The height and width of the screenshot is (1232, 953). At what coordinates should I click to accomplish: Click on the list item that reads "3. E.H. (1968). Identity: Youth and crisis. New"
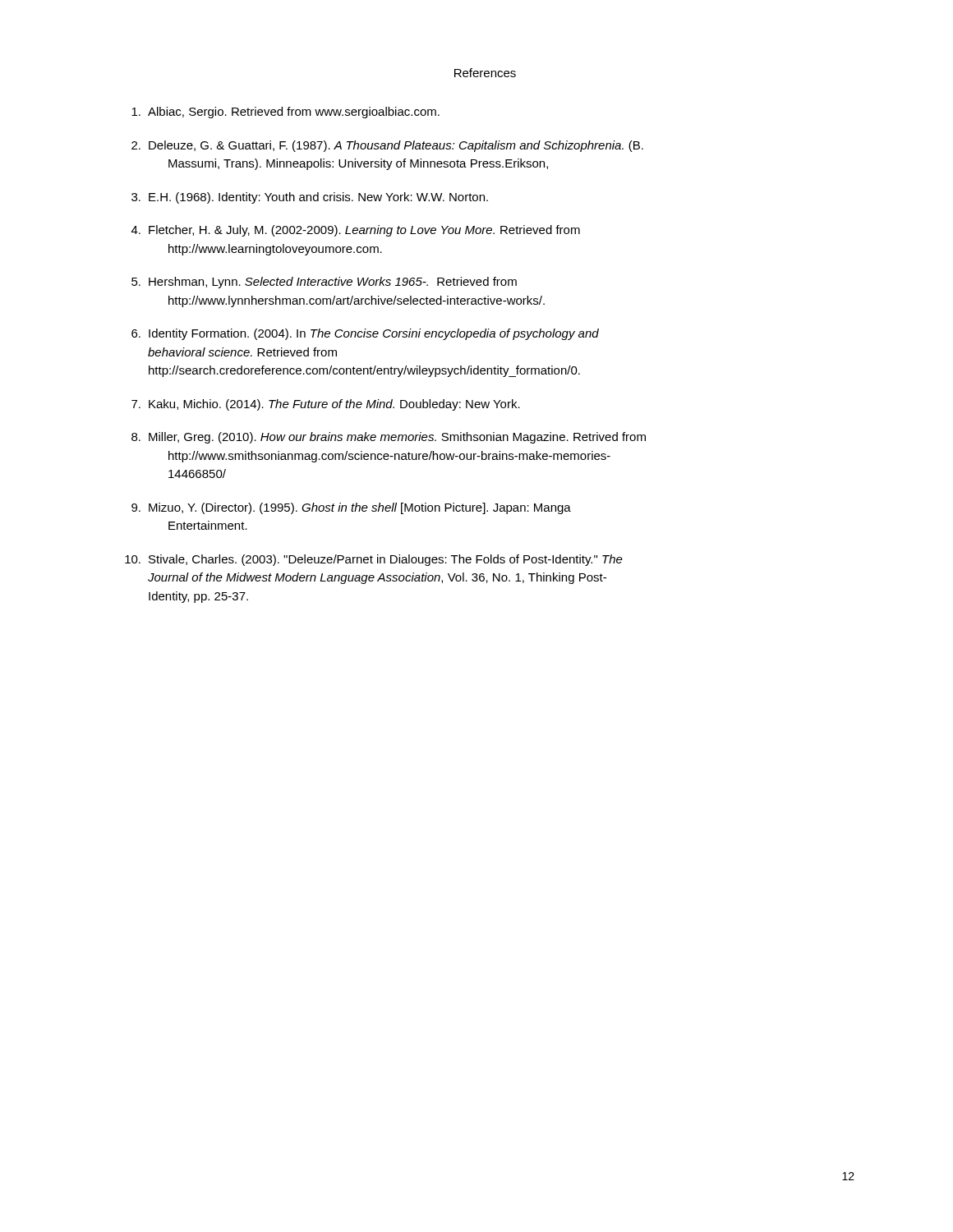(485, 197)
